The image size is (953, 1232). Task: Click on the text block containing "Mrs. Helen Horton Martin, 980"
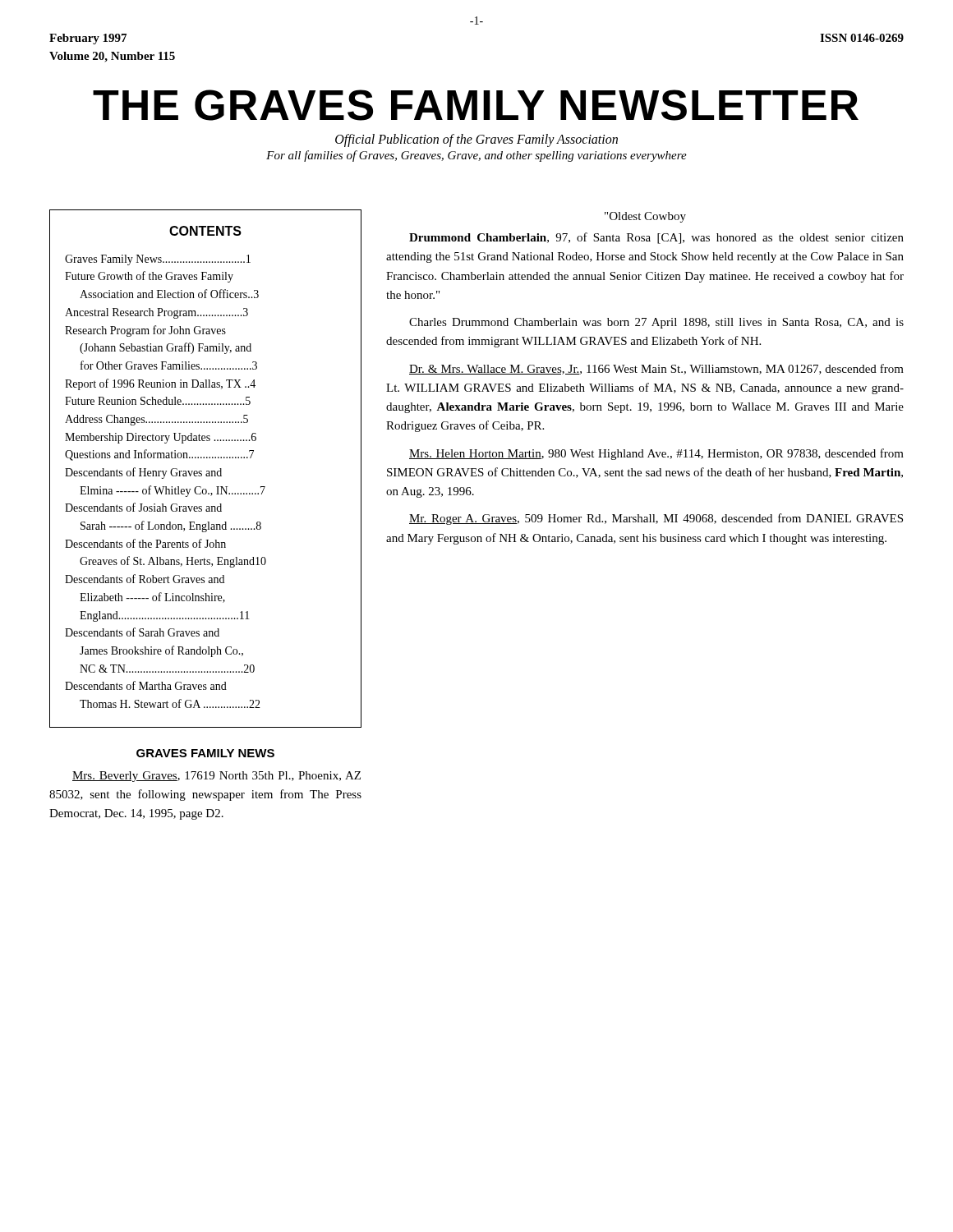645,473
